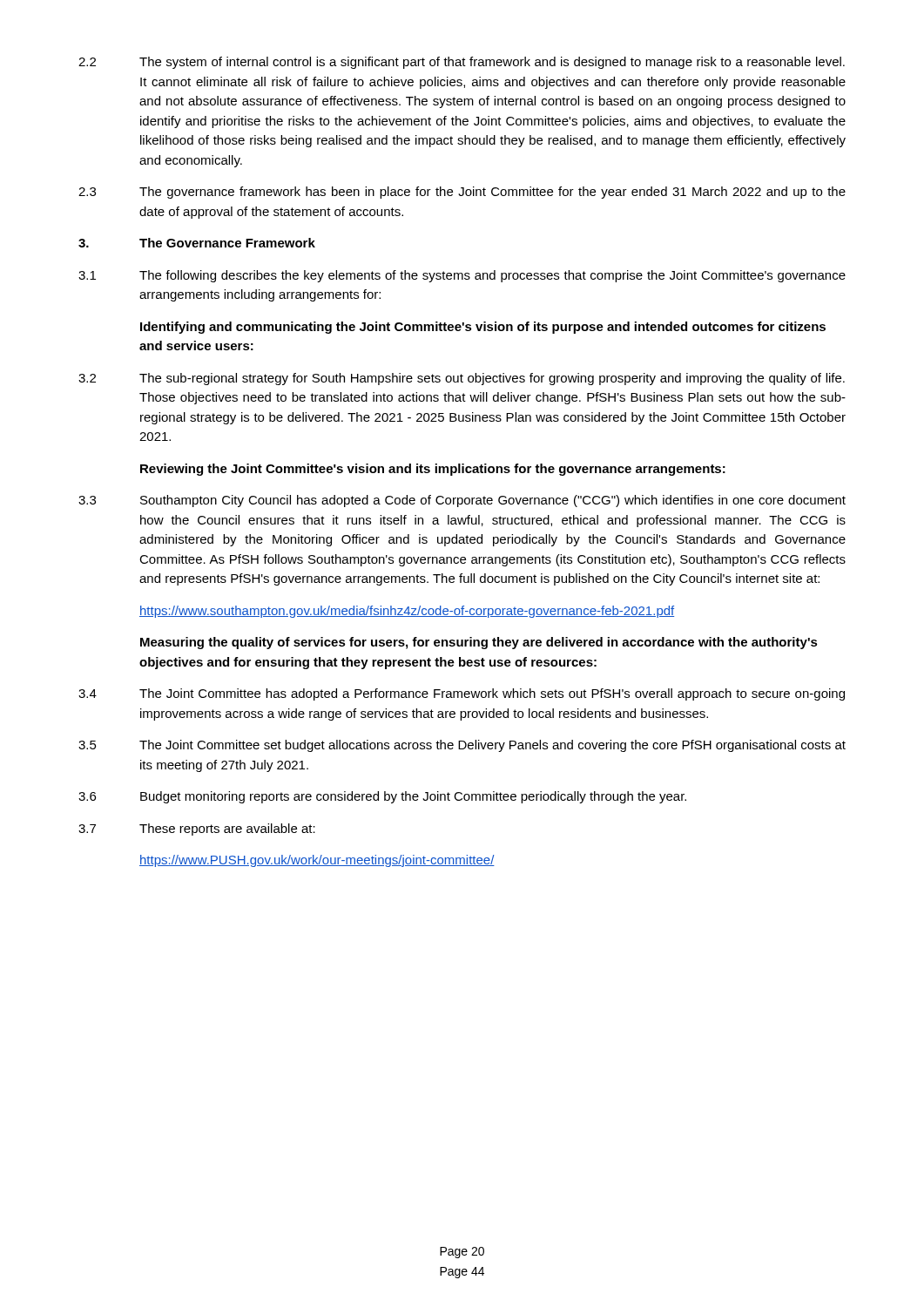Select the passage starting "3.4 The Joint"
The width and height of the screenshot is (924, 1307).
pos(462,704)
